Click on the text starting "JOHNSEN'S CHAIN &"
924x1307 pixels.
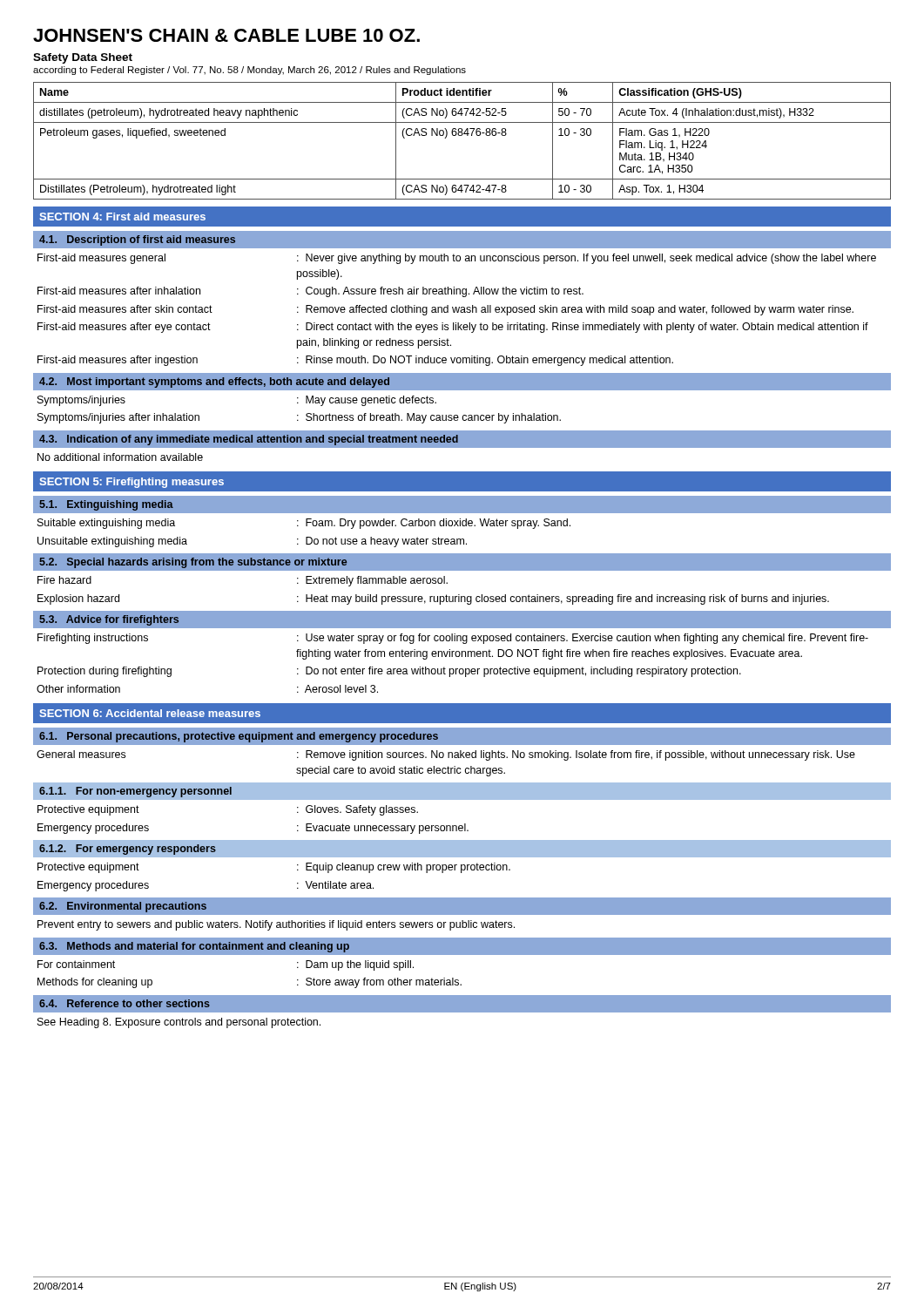click(226, 35)
